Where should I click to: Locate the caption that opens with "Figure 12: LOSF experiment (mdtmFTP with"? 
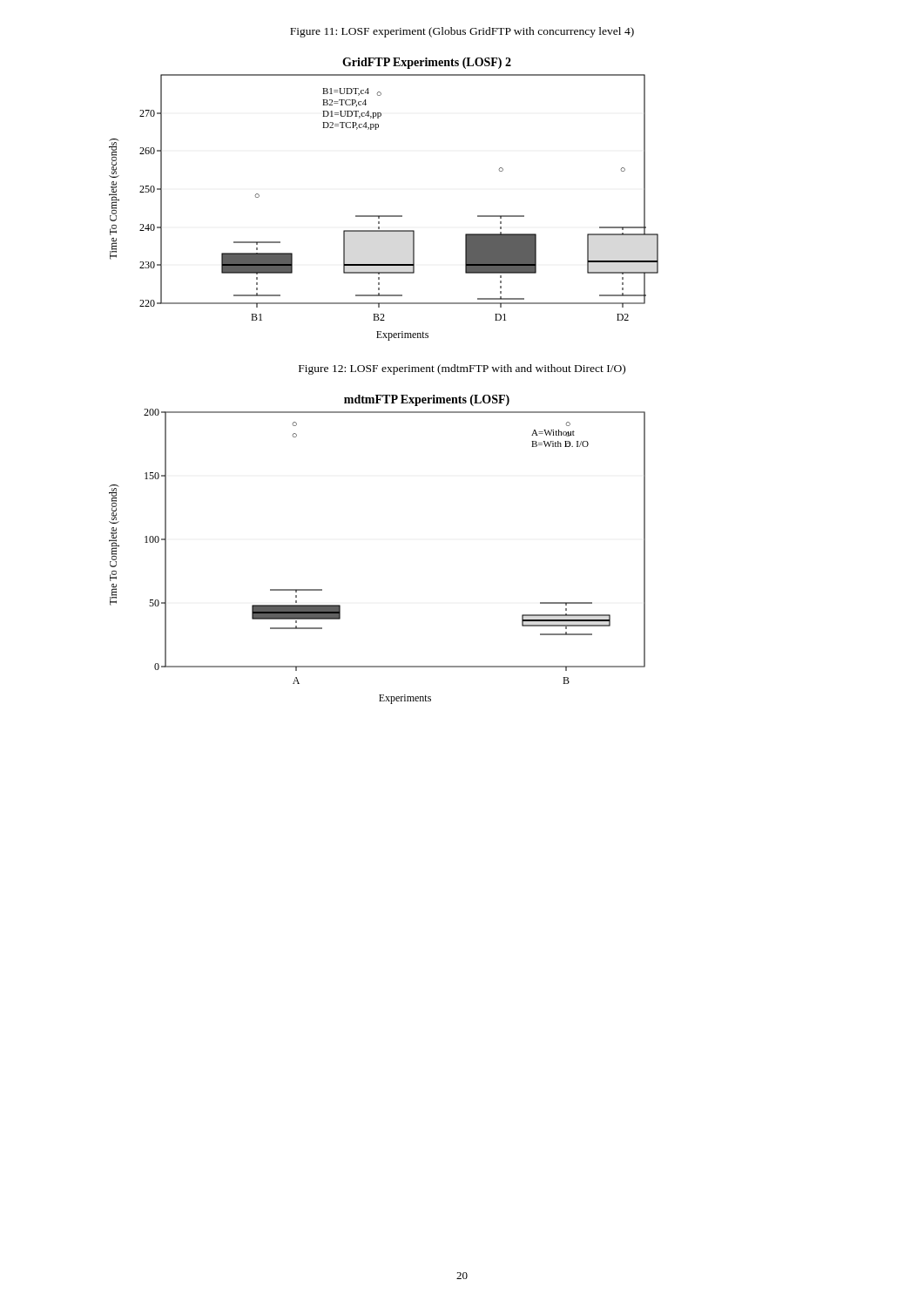(462, 368)
